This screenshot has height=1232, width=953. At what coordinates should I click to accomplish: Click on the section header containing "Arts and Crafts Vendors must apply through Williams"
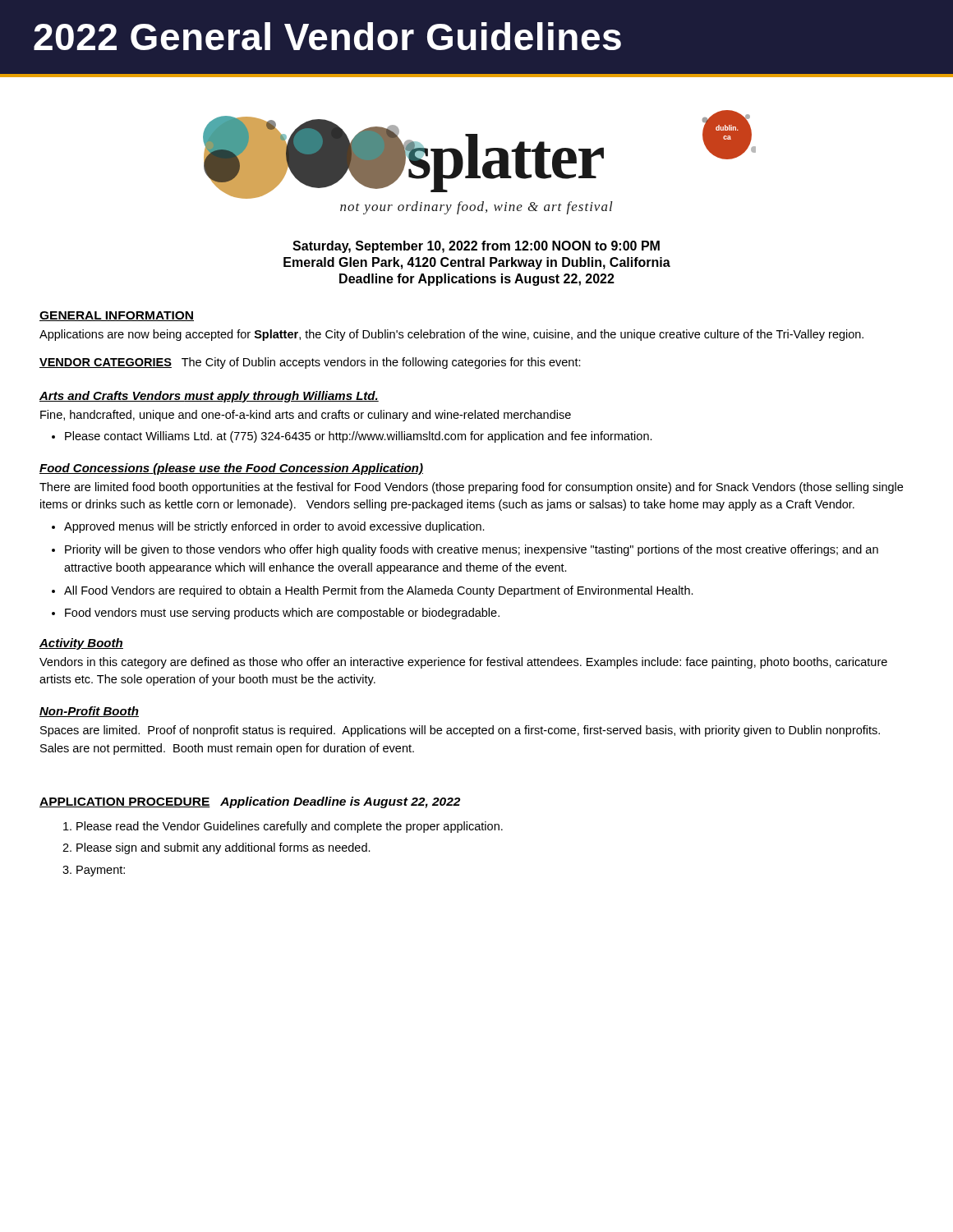pos(209,395)
